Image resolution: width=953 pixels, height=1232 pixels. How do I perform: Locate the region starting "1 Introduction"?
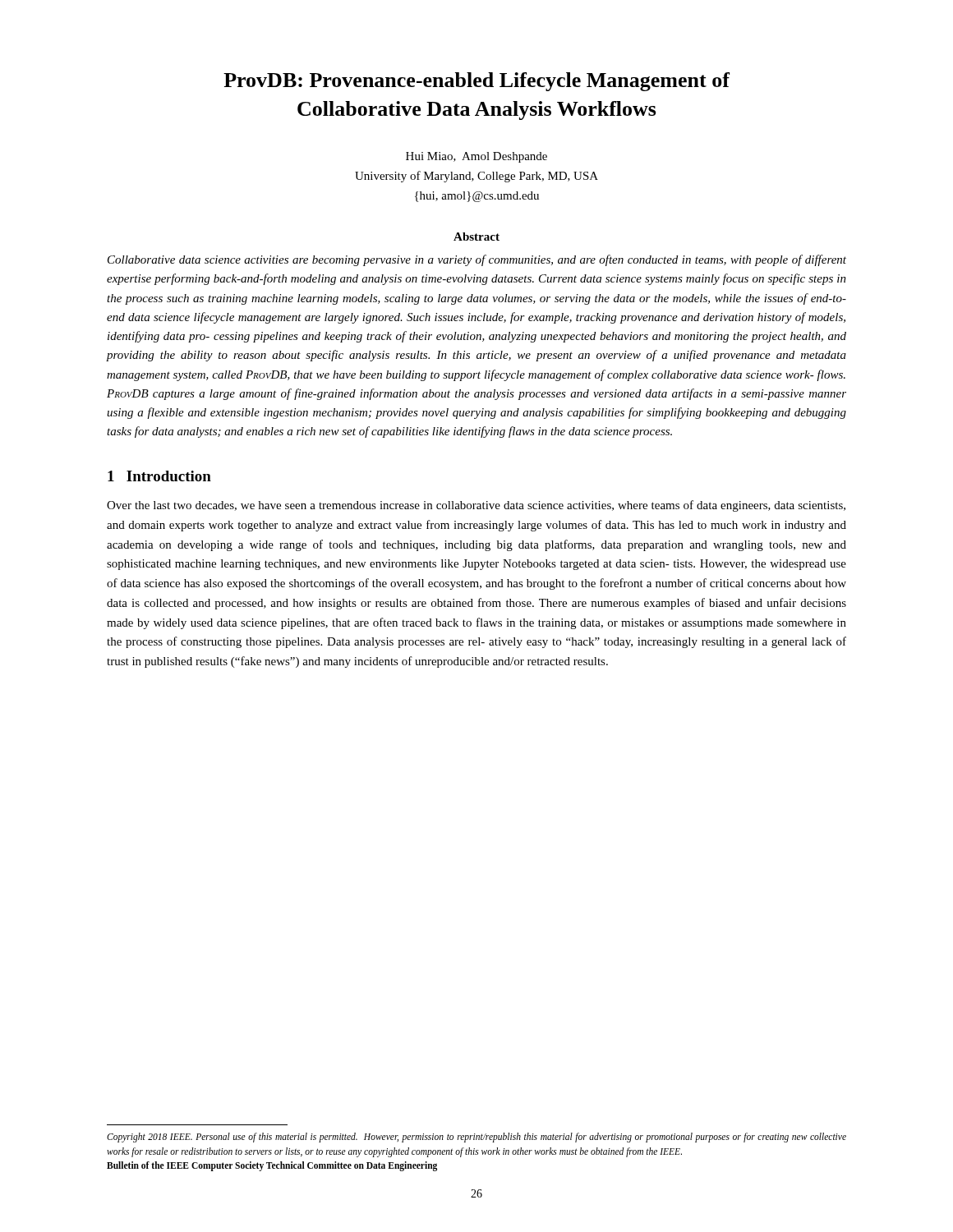159,476
